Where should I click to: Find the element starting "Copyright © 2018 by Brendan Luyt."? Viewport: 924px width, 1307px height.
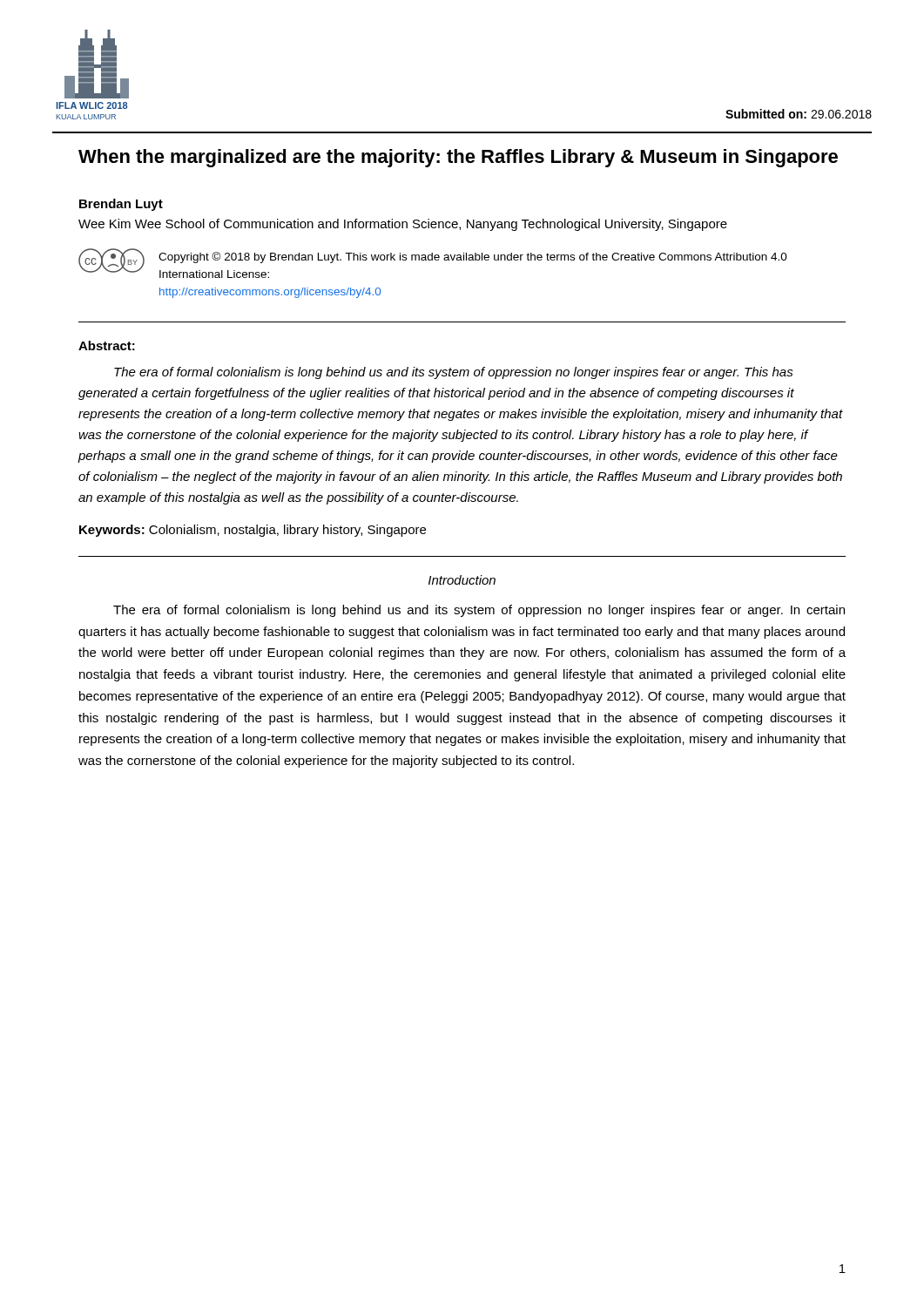[x=473, y=257]
